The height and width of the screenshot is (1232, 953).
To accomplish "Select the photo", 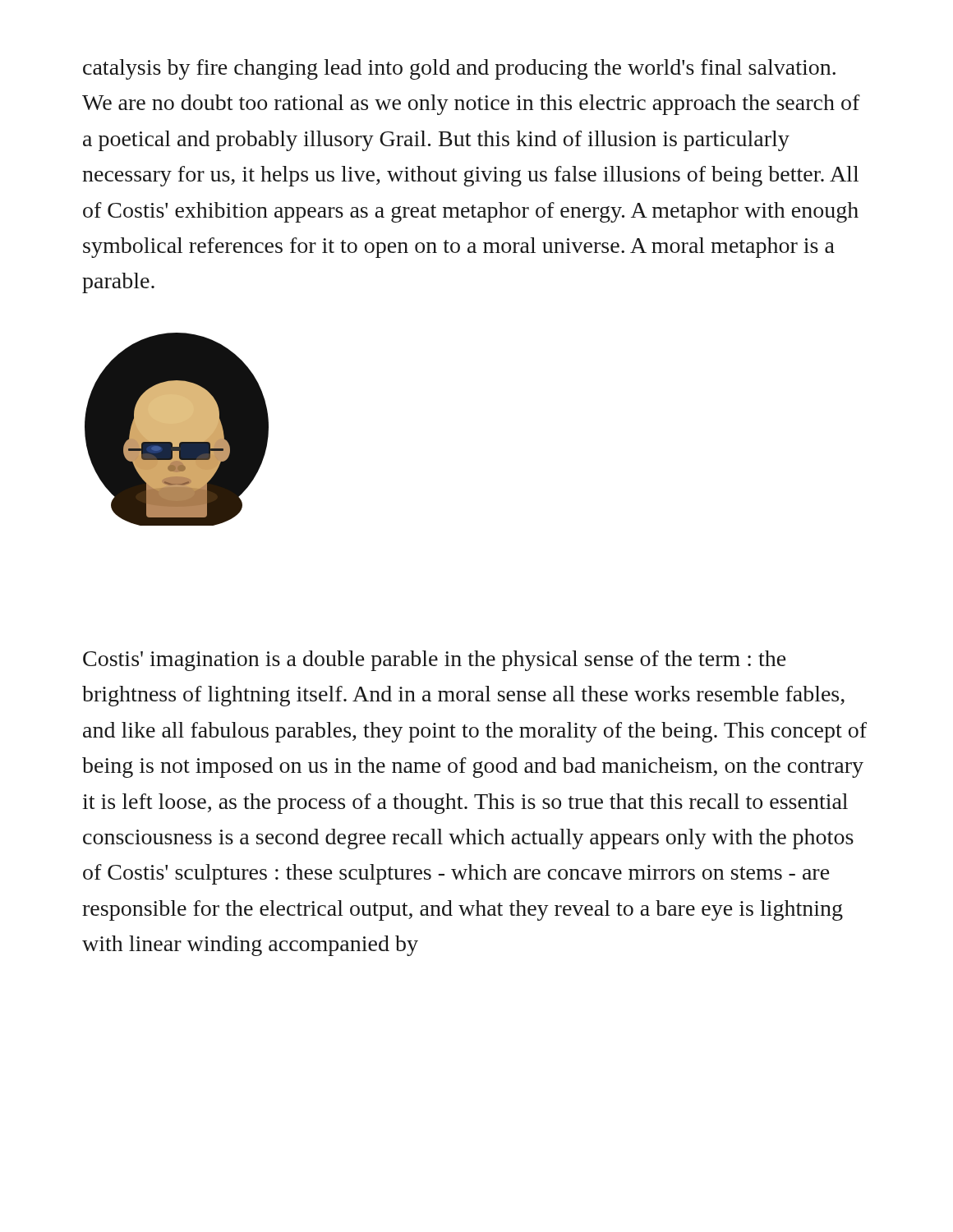I will coord(177,423).
